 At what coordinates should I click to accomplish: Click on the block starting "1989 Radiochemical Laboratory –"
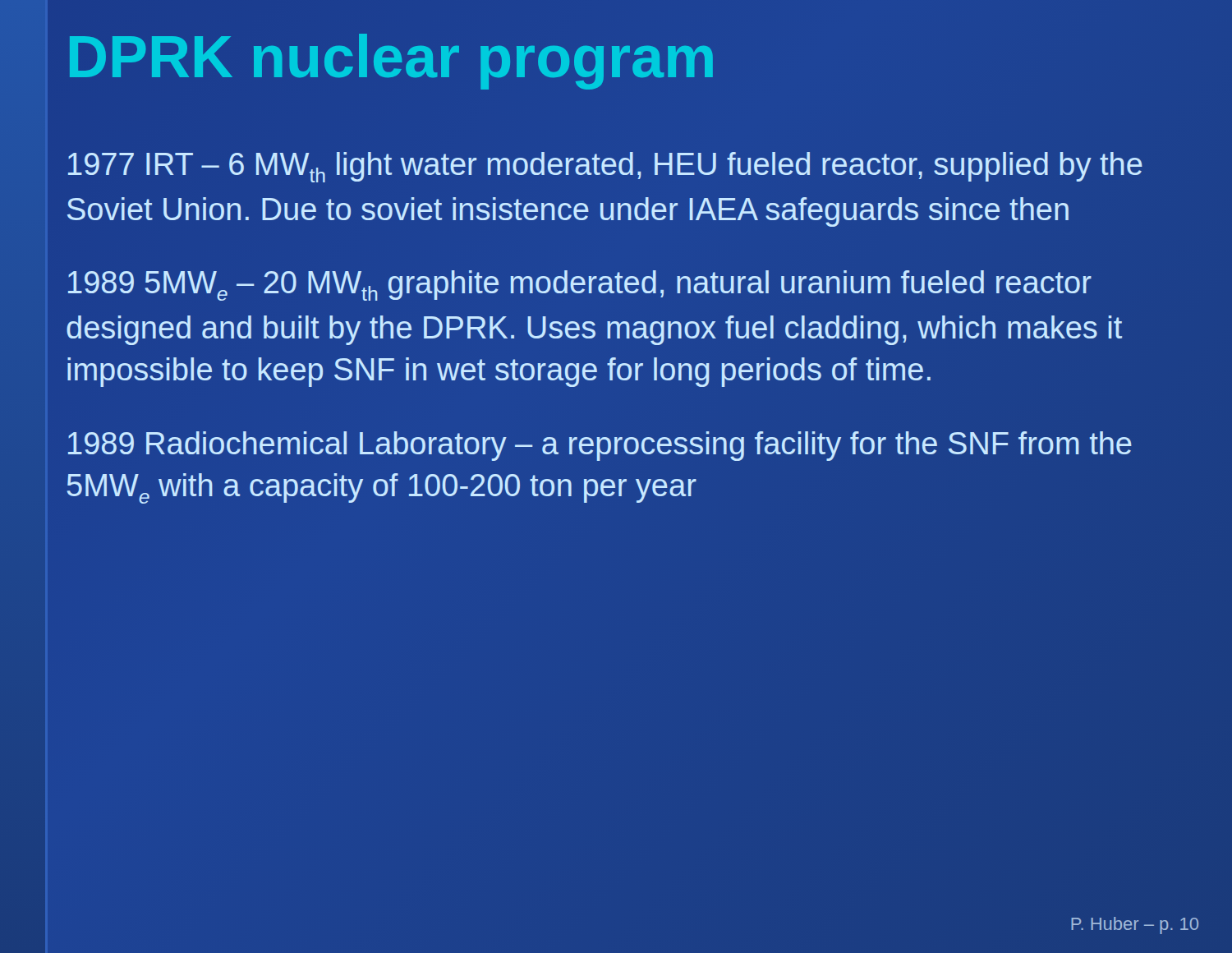click(x=599, y=467)
